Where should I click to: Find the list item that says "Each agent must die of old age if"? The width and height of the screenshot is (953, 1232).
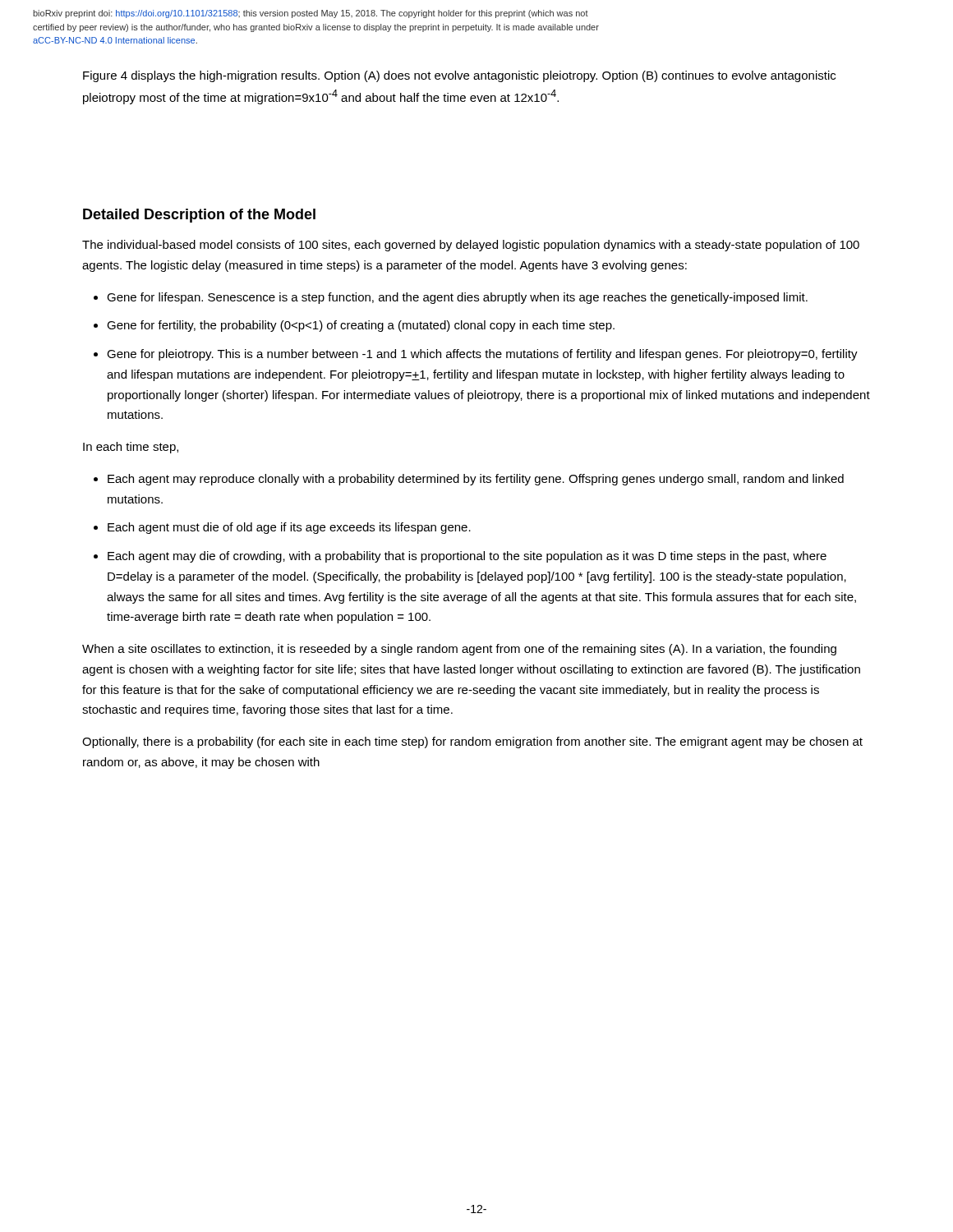coord(289,527)
